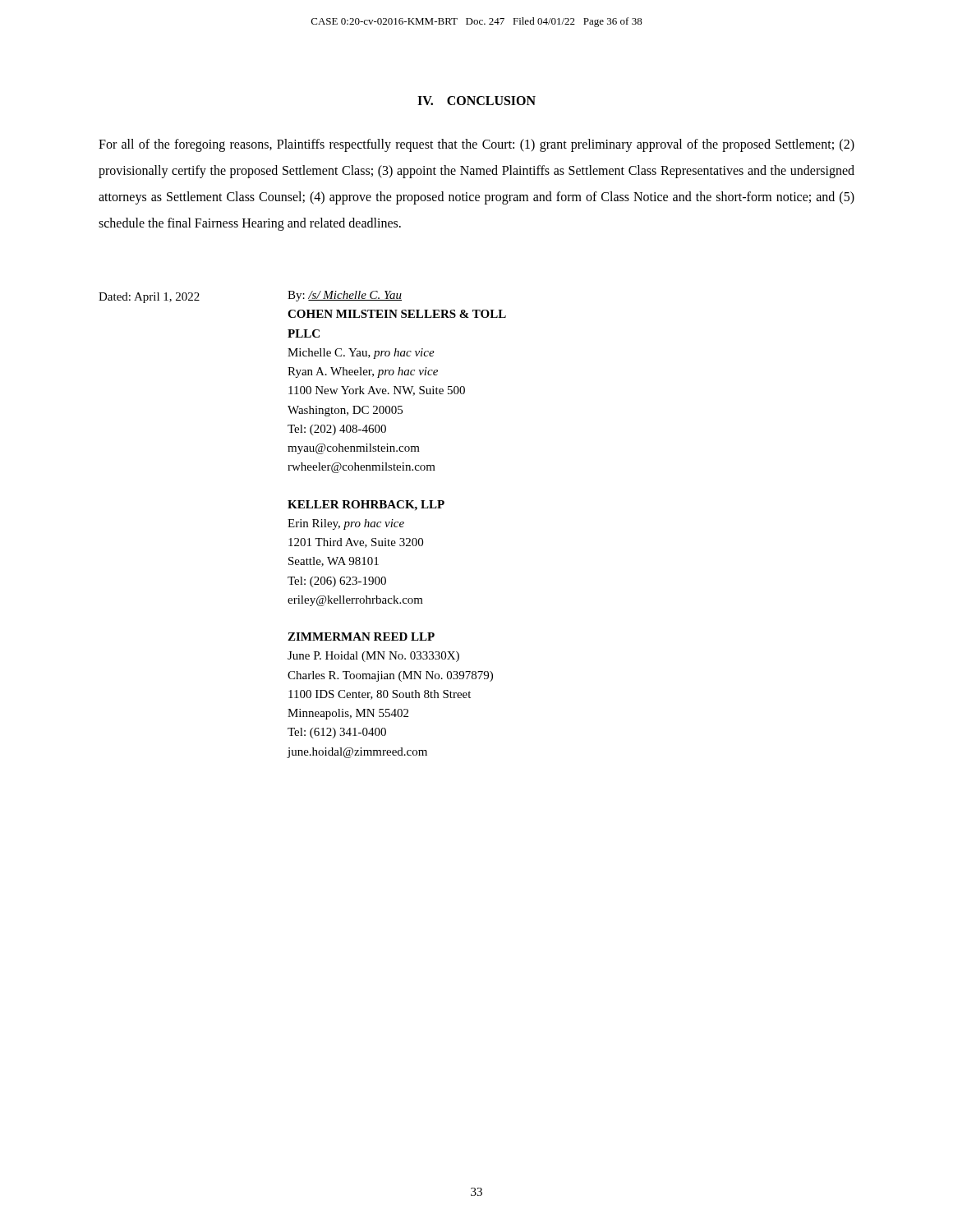
Task: Find the text block that reads "By: /s/ Michelle C. Yau"
Action: pyautogui.click(x=345, y=296)
